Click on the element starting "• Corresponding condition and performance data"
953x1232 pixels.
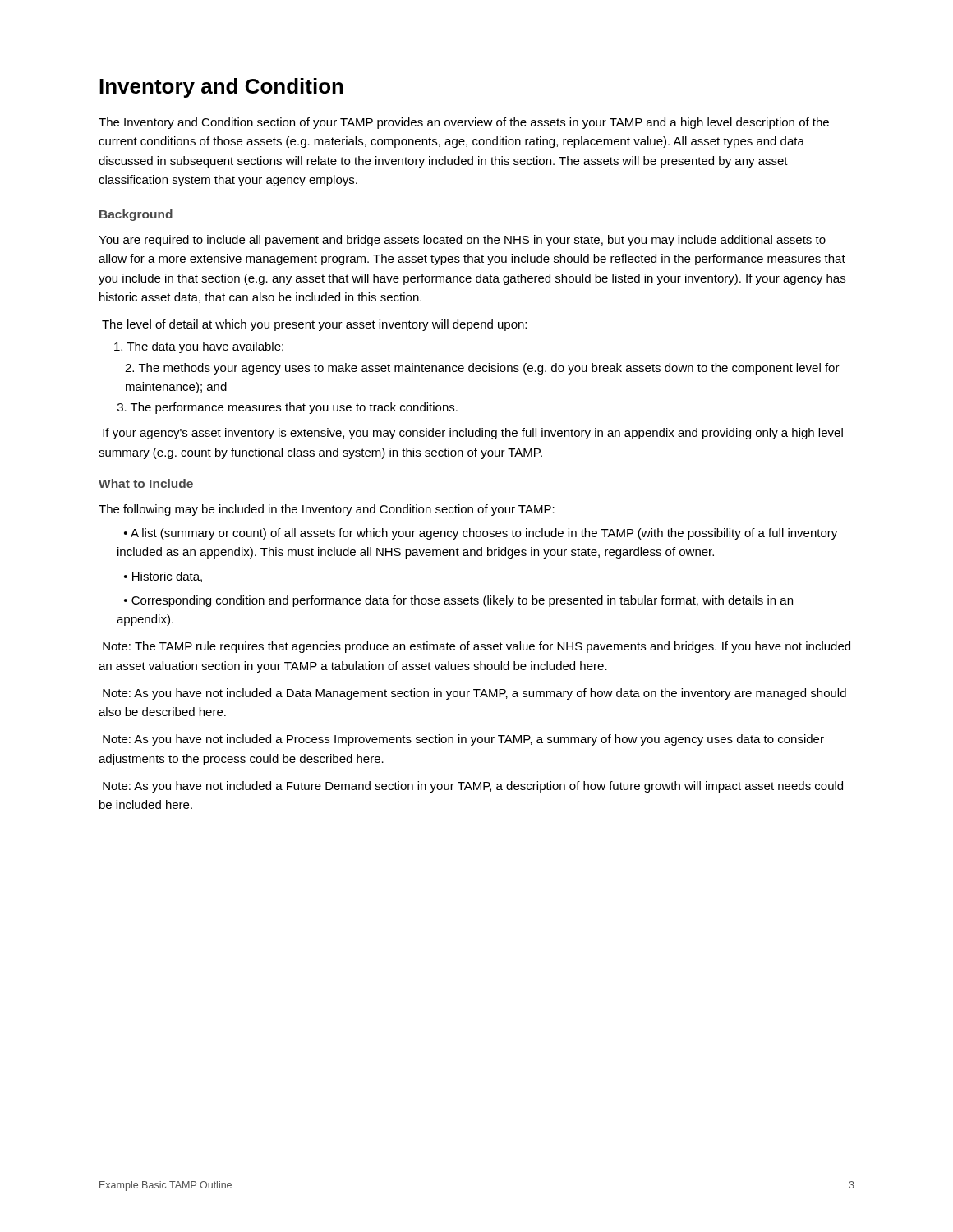tap(455, 609)
